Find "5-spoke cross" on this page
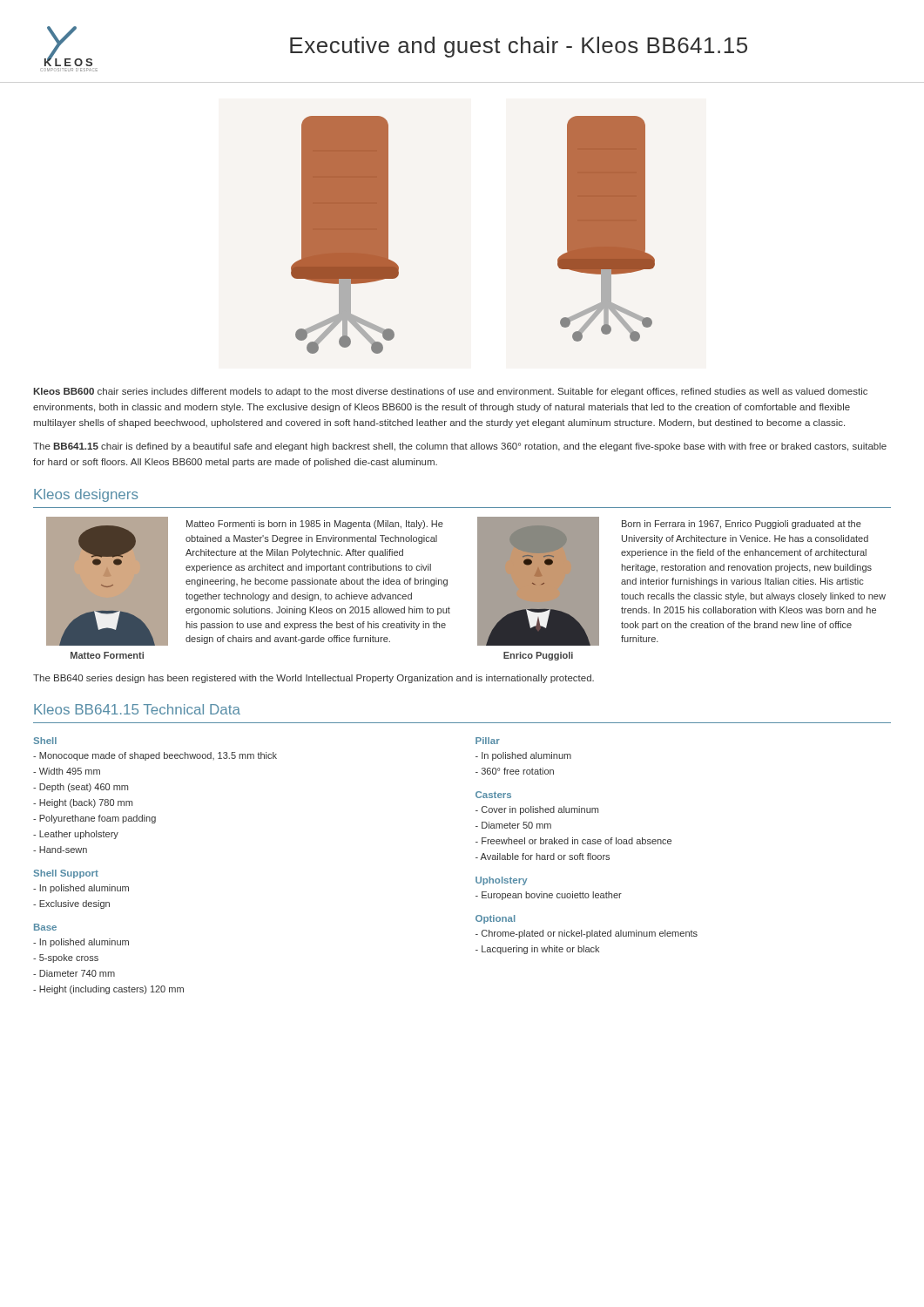Image resolution: width=924 pixels, height=1307 pixels. 66,958
